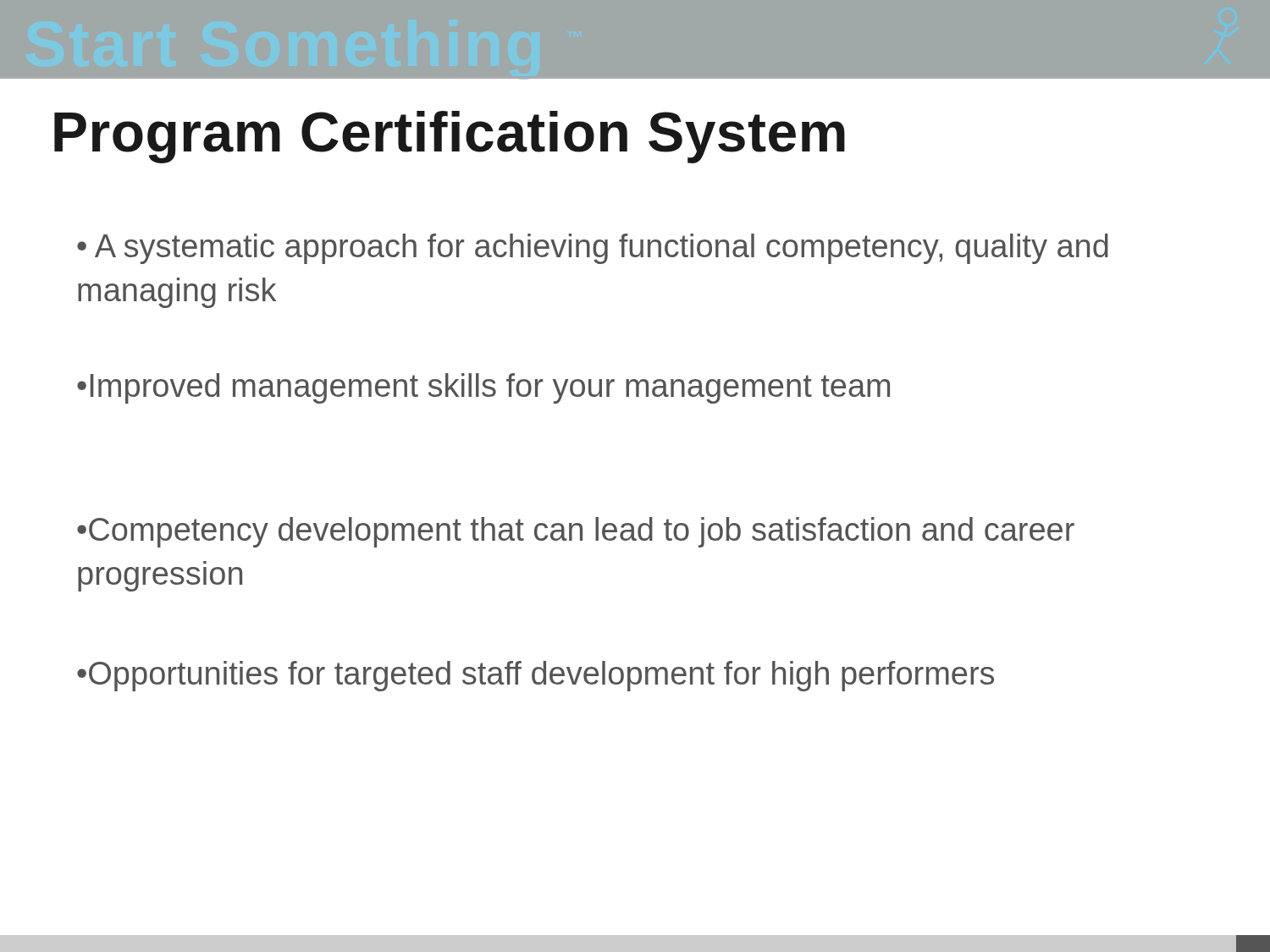Viewport: 1270px width, 952px height.
Task: Find the list item that reads "• A systematic approach for achieving functional competency,"
Action: [x=593, y=268]
